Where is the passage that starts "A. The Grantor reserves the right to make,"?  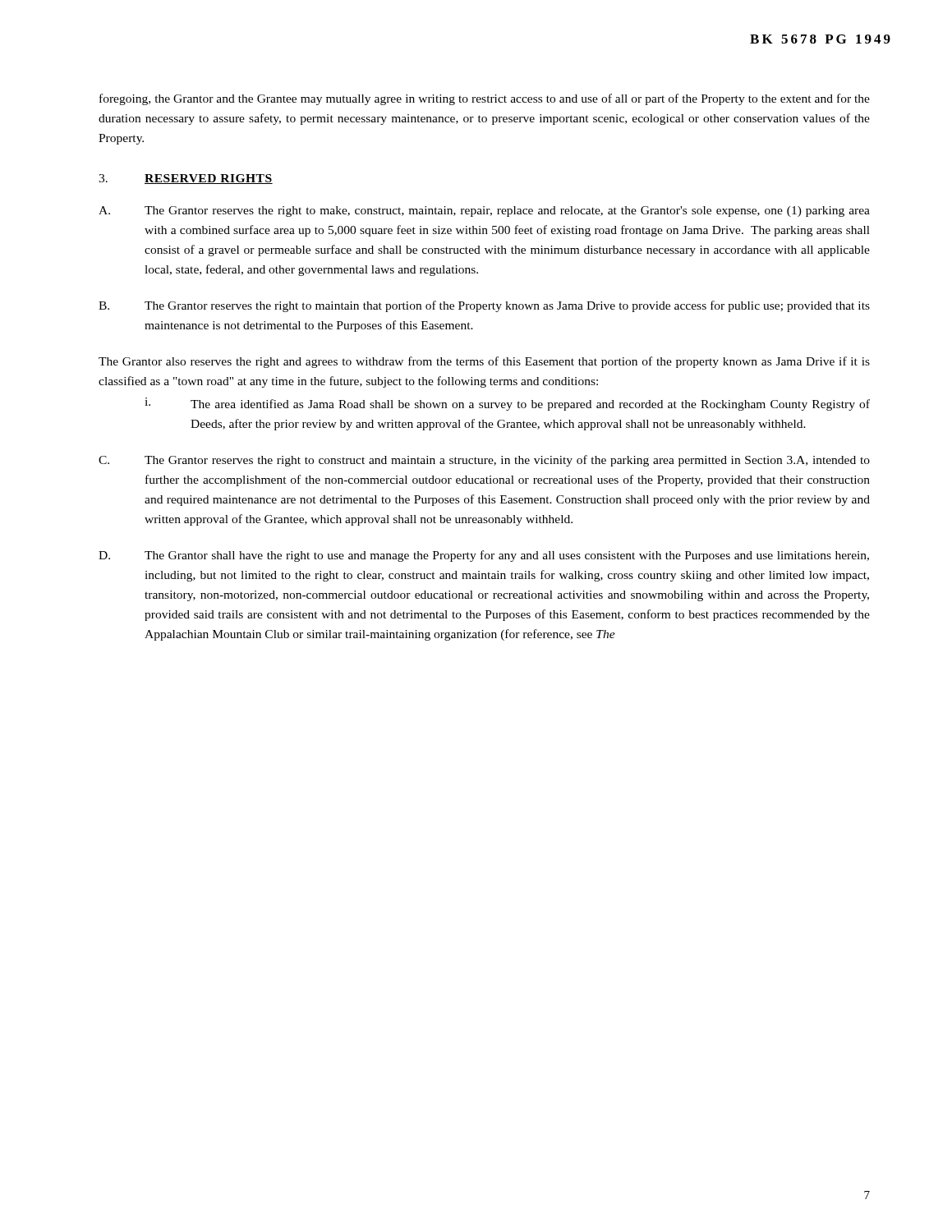pos(484,240)
